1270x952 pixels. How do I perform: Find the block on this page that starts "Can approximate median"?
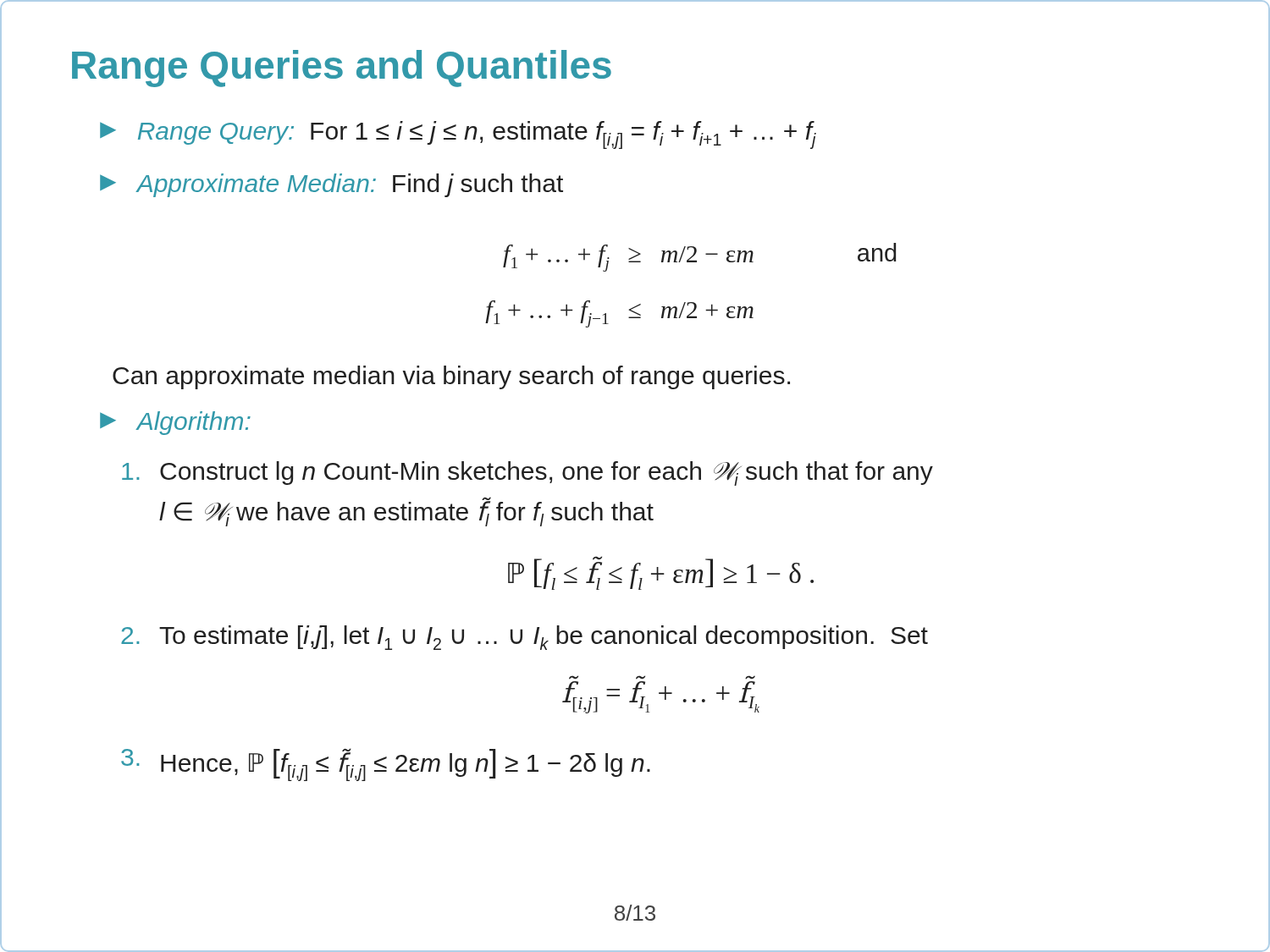pyautogui.click(x=656, y=376)
